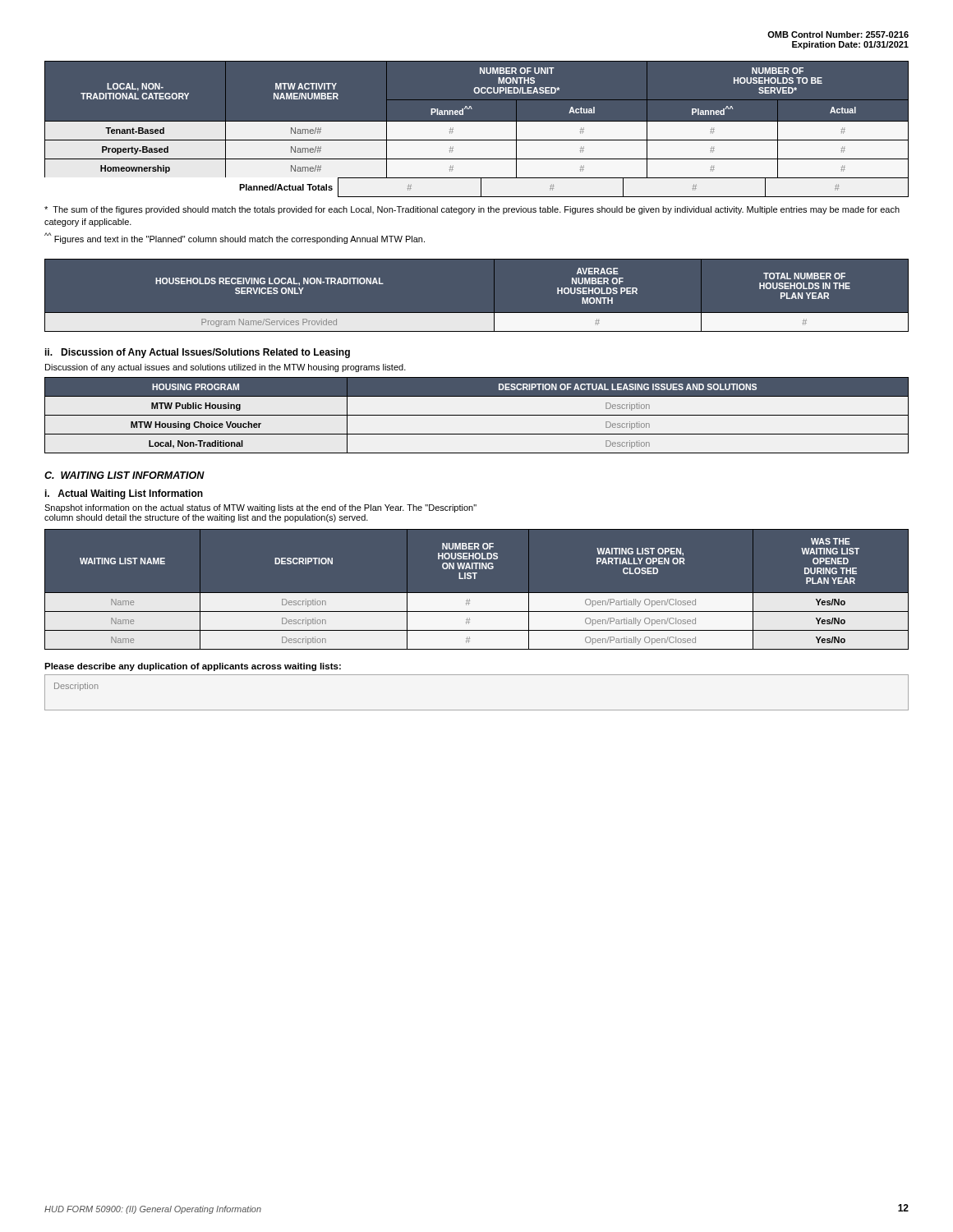Navigate to the passage starting "Snapshot information on the actual"
The width and height of the screenshot is (953, 1232).
(x=261, y=513)
